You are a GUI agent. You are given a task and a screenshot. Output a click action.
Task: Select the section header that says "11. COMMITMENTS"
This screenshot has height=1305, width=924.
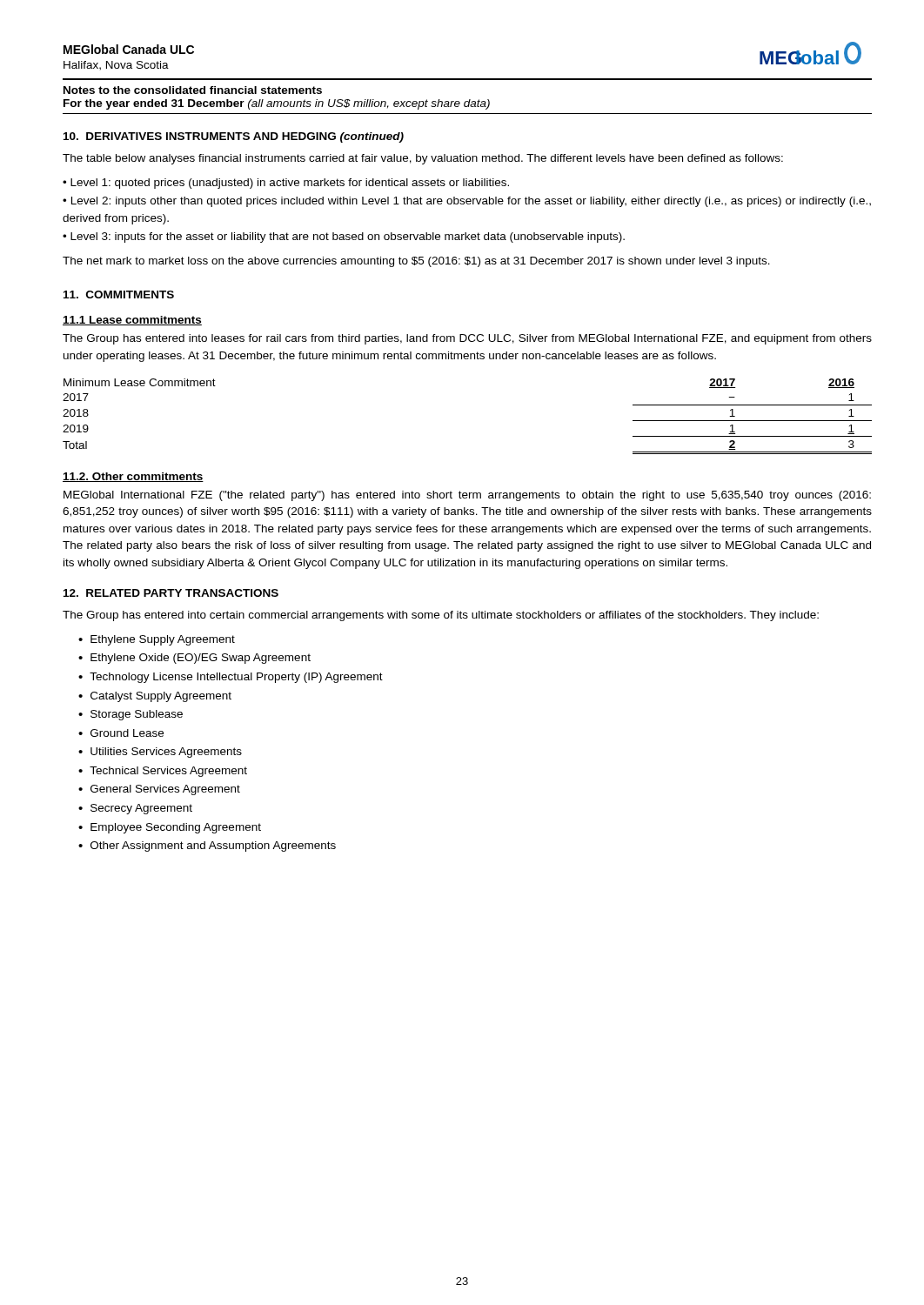tap(118, 295)
